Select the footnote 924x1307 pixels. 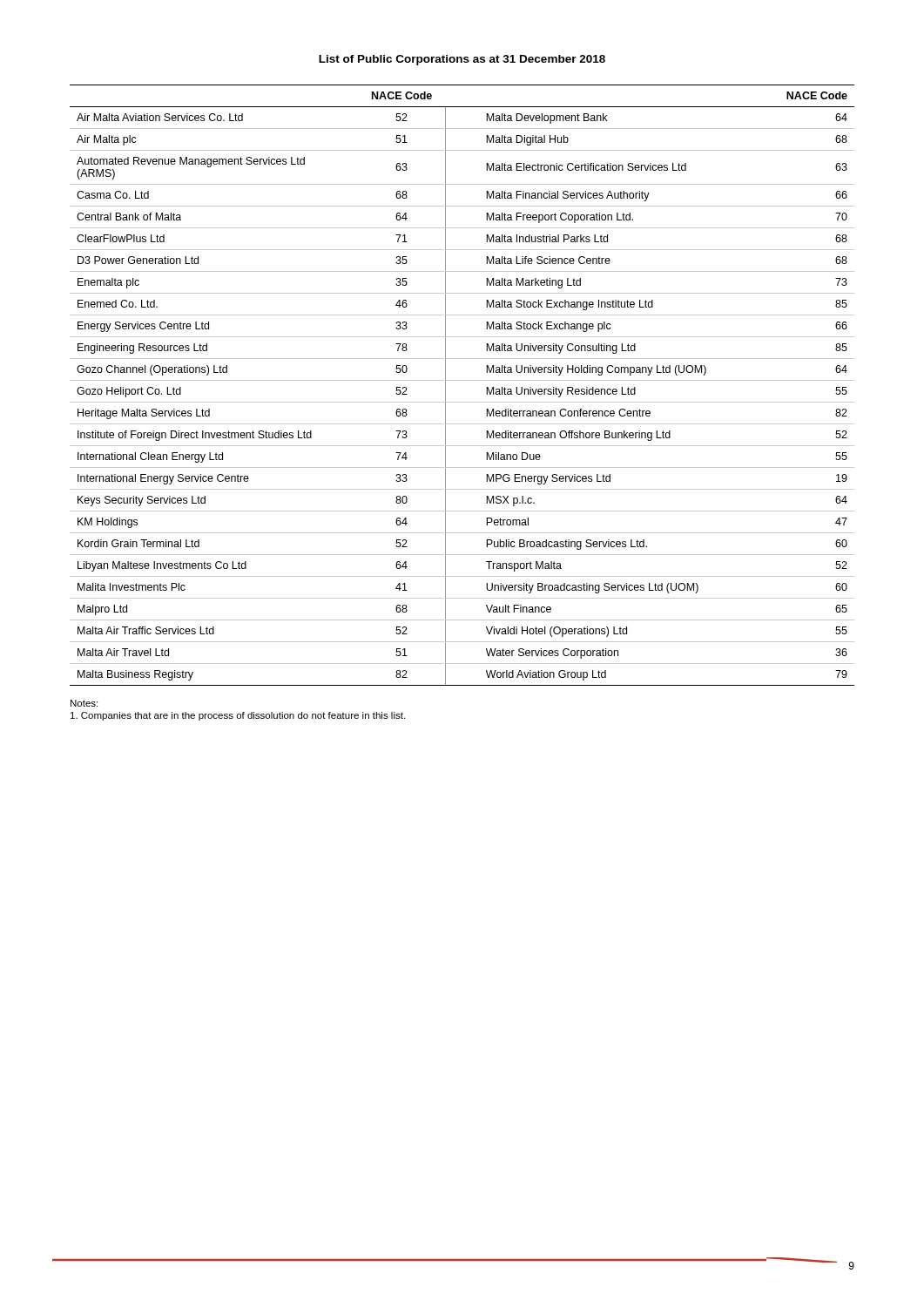(x=462, y=709)
